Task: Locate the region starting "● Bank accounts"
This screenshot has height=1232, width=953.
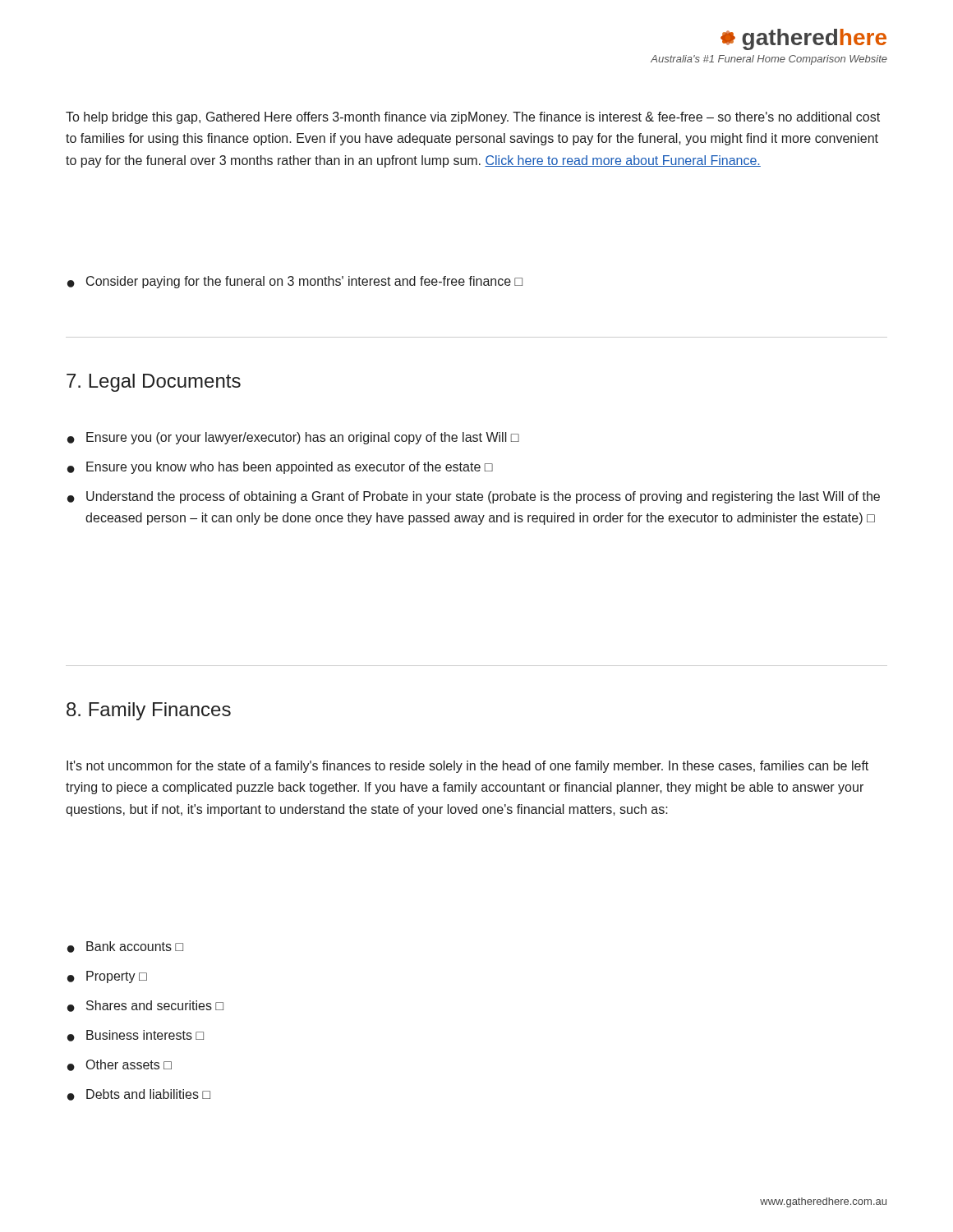Action: (125, 948)
